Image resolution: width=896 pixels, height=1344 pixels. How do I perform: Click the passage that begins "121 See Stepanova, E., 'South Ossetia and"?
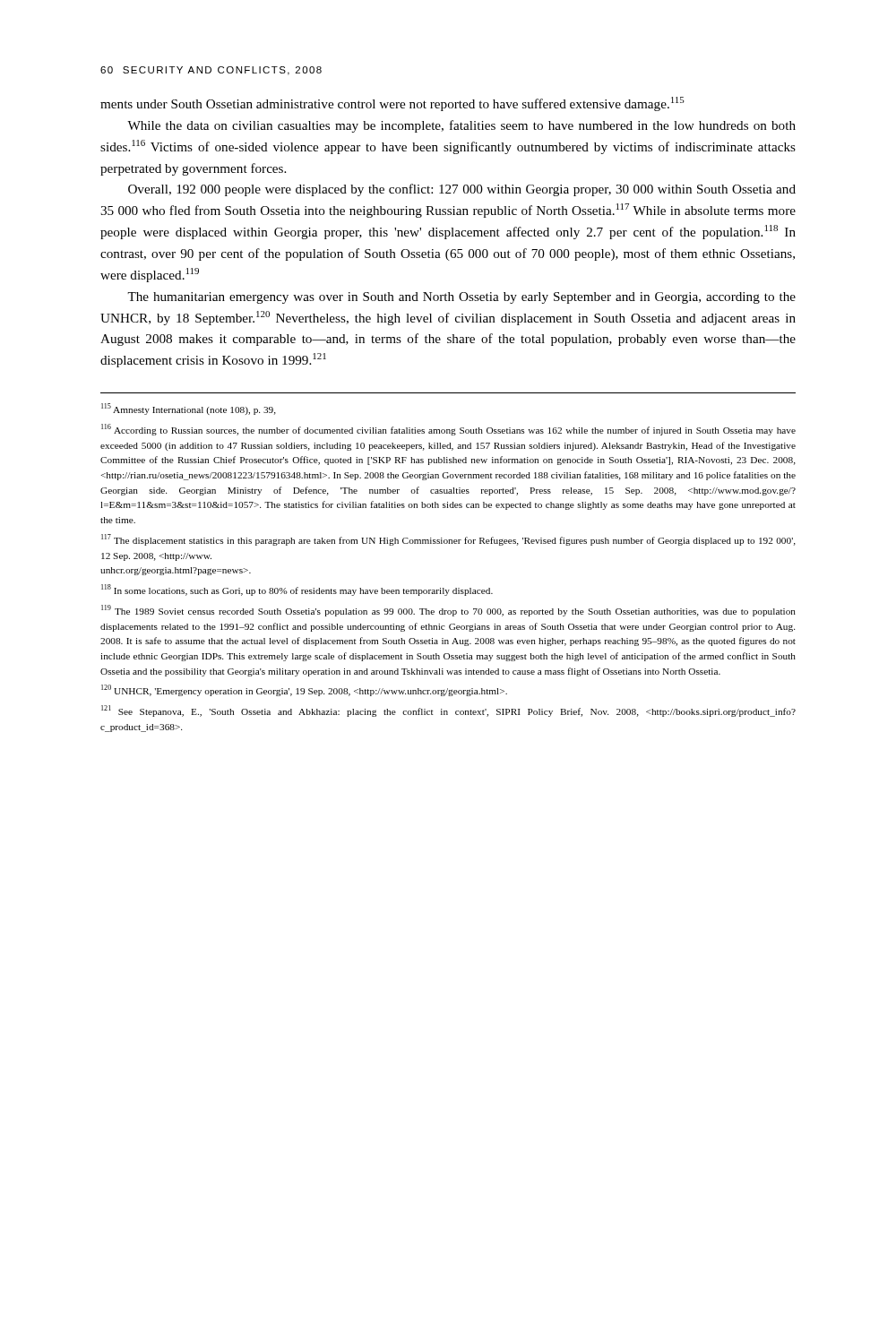[x=448, y=718]
